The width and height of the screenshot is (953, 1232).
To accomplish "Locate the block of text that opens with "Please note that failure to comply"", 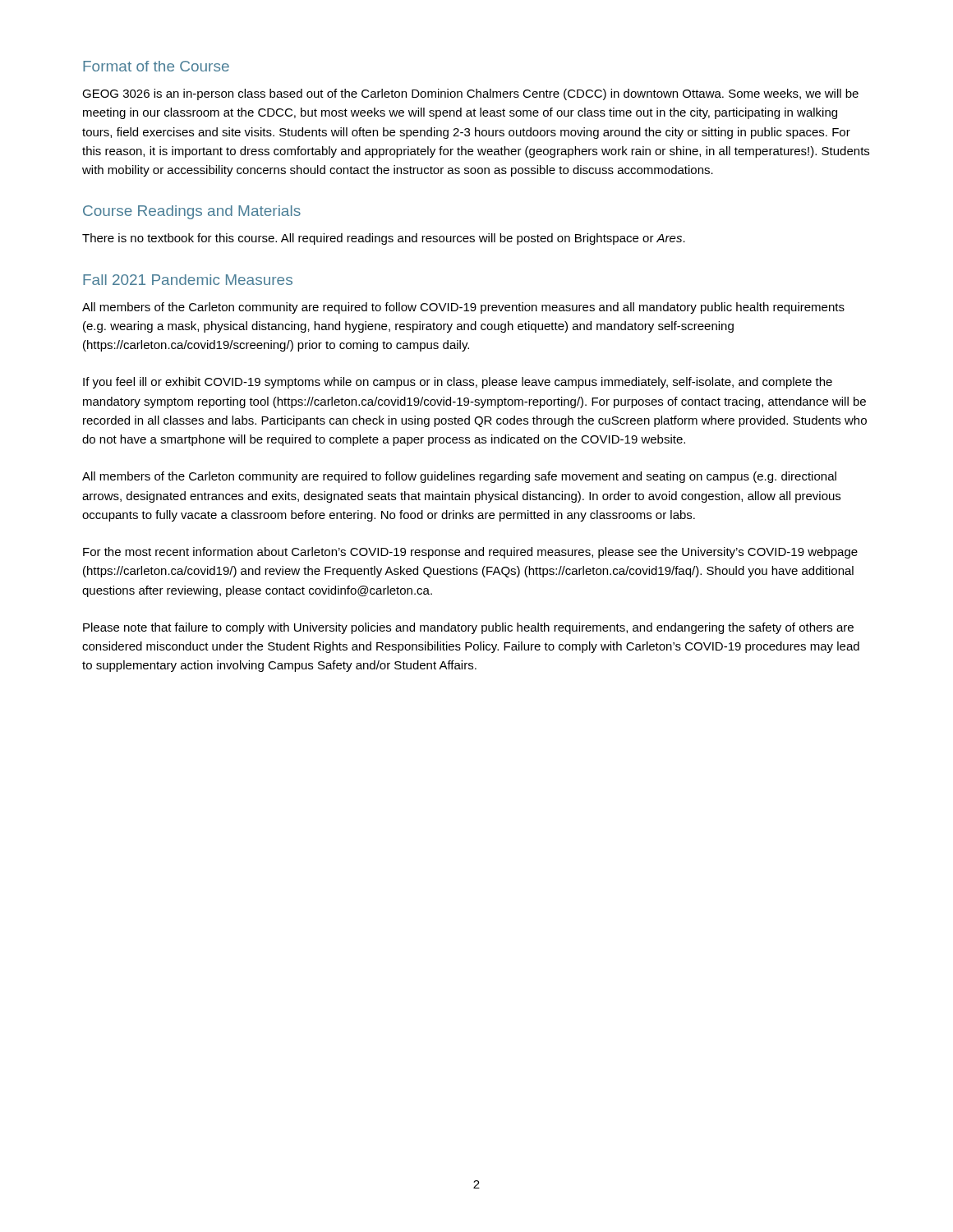I will 471,646.
